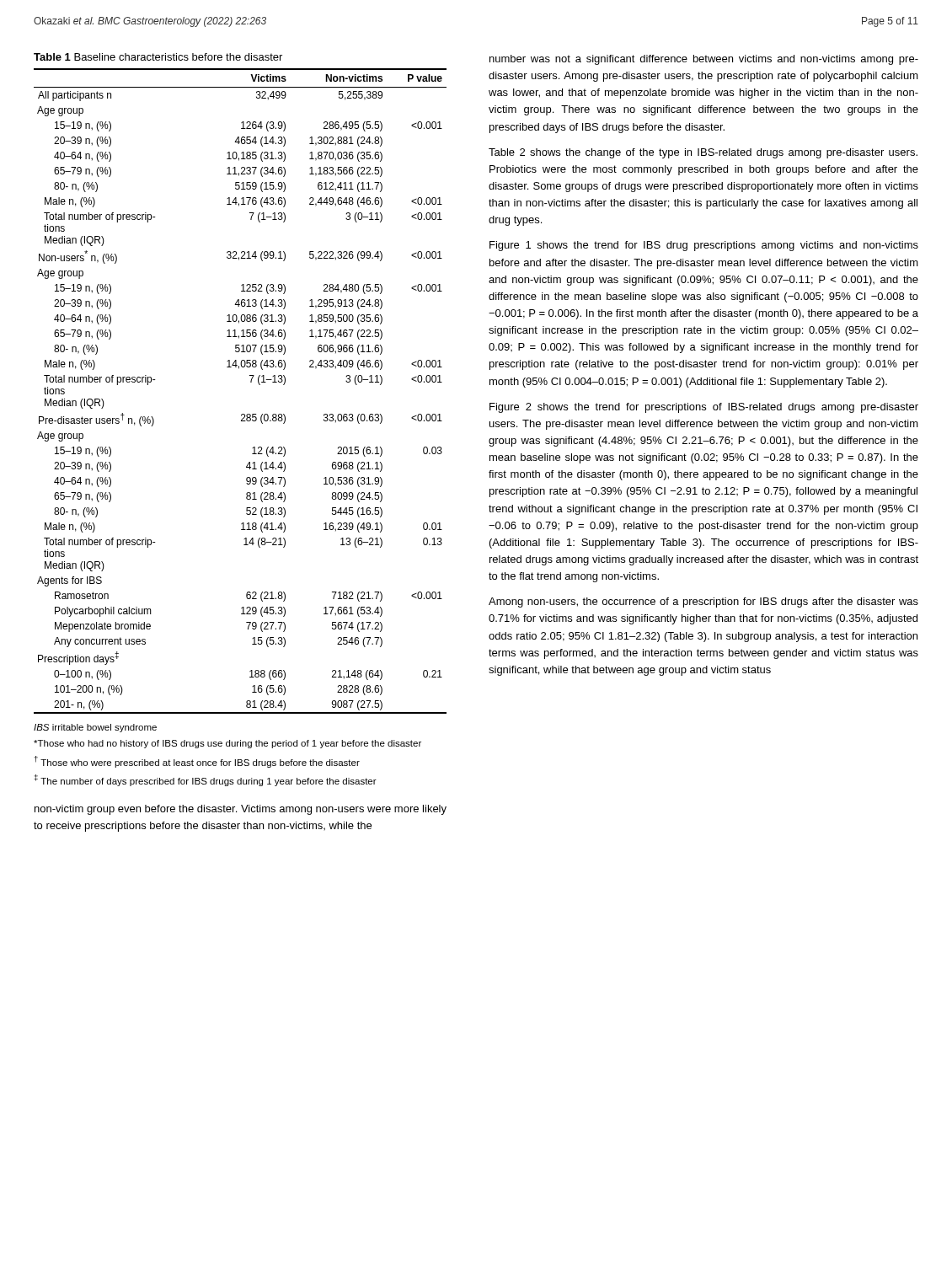Locate the text block that says "number was not a significant"

(703, 364)
